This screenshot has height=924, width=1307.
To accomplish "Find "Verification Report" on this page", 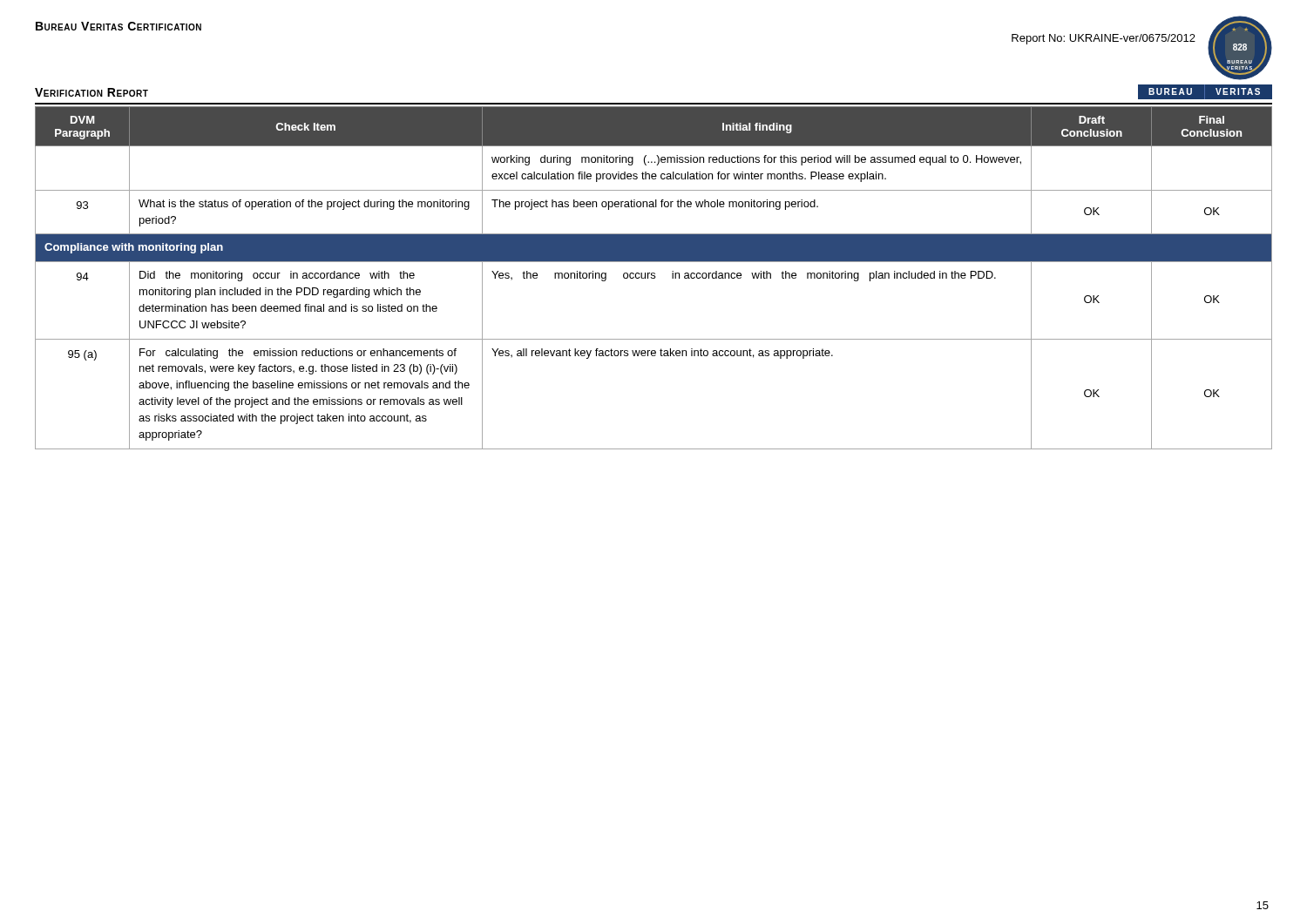I will (92, 92).
